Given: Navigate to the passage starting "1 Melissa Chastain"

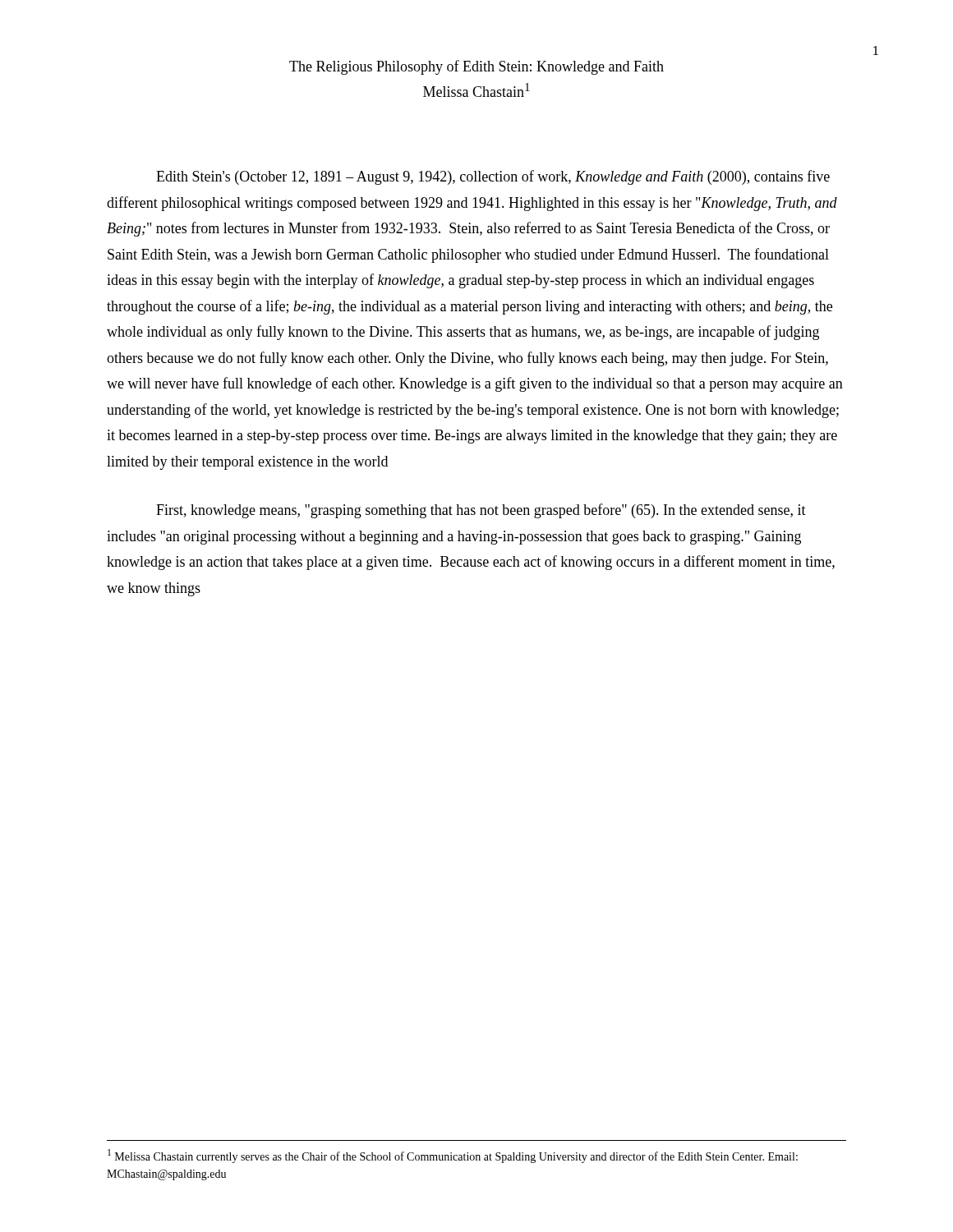Looking at the screenshot, I should [x=476, y=1164].
